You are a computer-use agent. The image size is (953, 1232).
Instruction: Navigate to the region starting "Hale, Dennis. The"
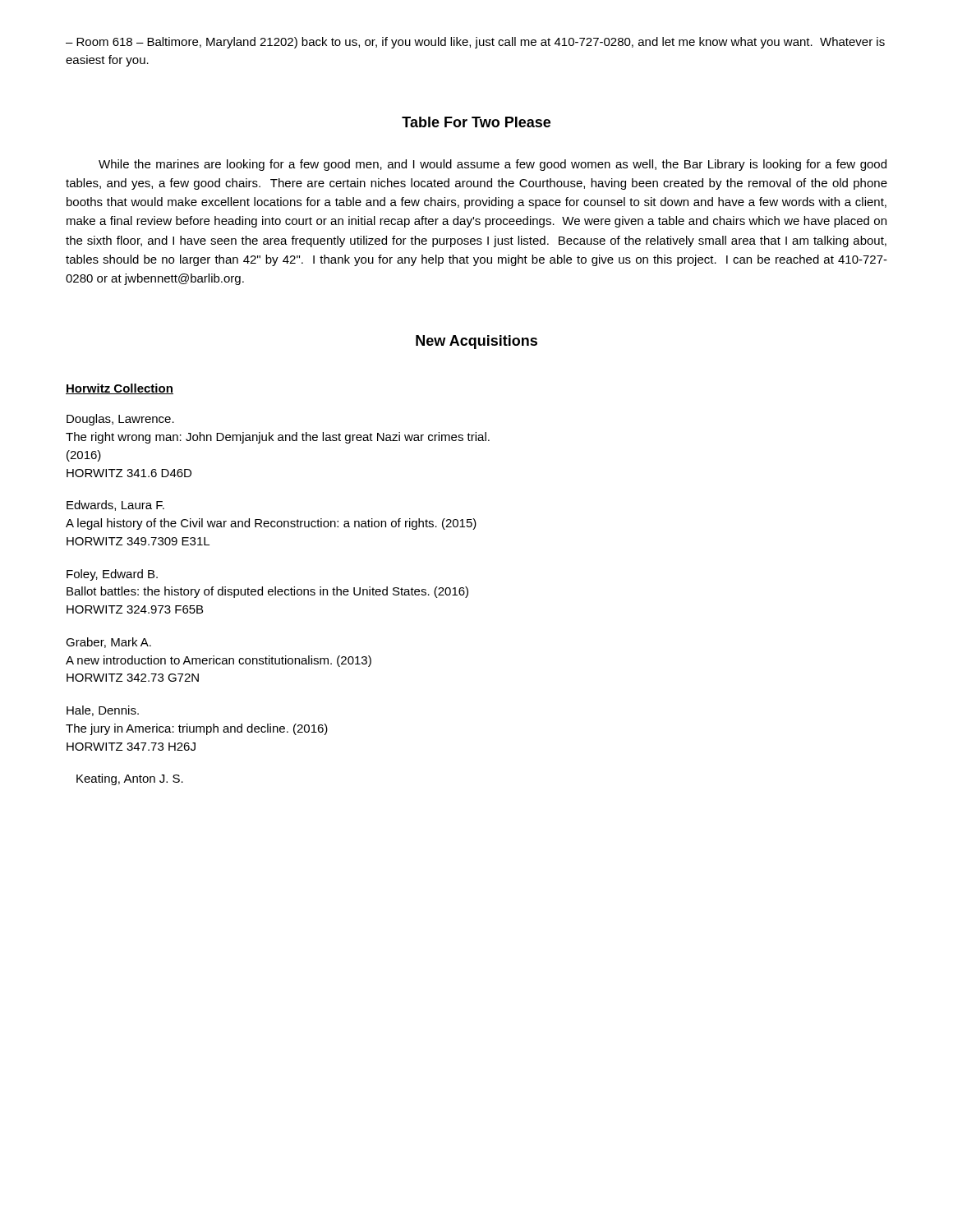pyautogui.click(x=197, y=728)
